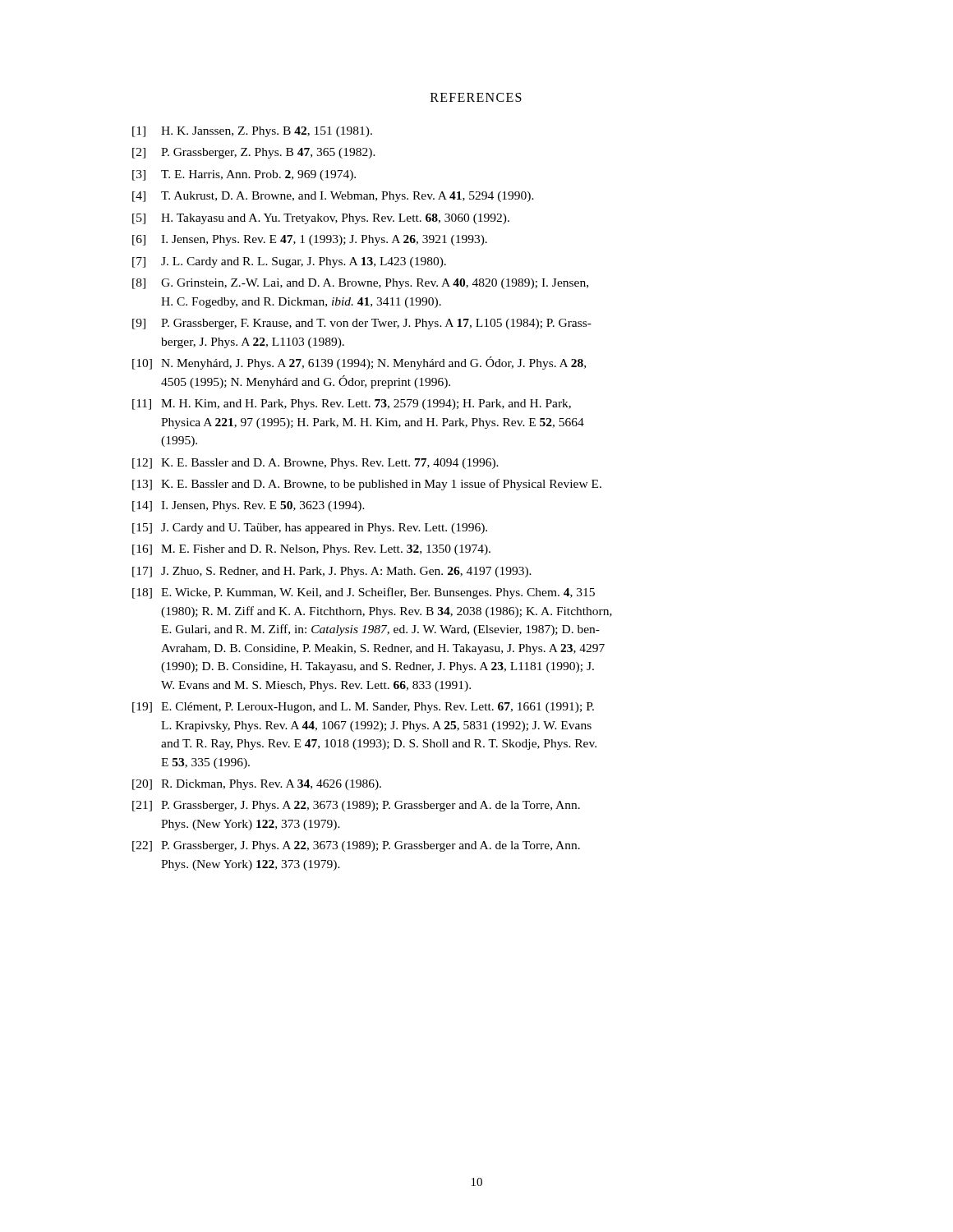Locate the block of text that opens with "[16] M. E. Fisher and D."

pyautogui.click(x=476, y=549)
